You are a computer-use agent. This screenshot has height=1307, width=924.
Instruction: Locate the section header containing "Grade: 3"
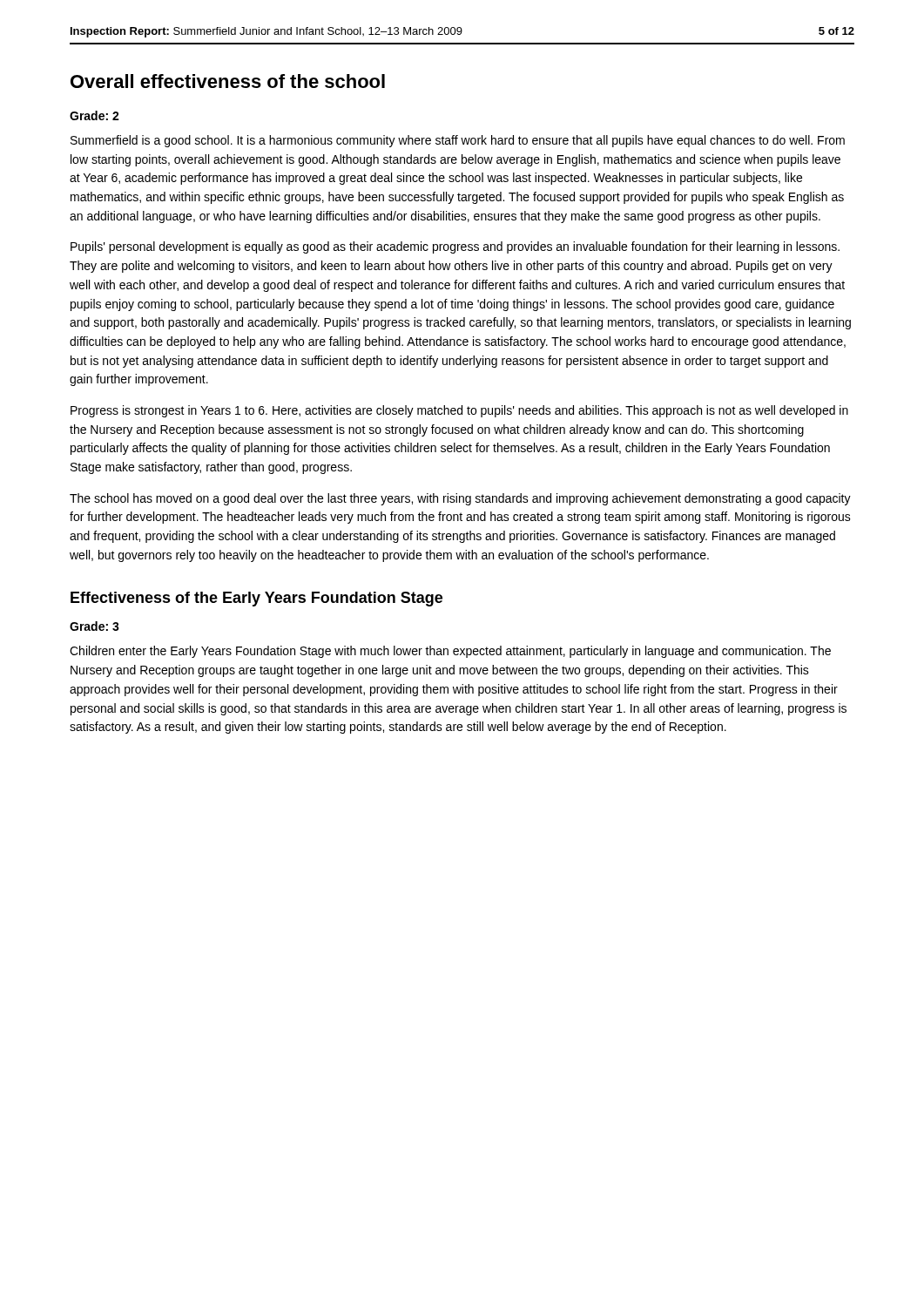click(94, 626)
